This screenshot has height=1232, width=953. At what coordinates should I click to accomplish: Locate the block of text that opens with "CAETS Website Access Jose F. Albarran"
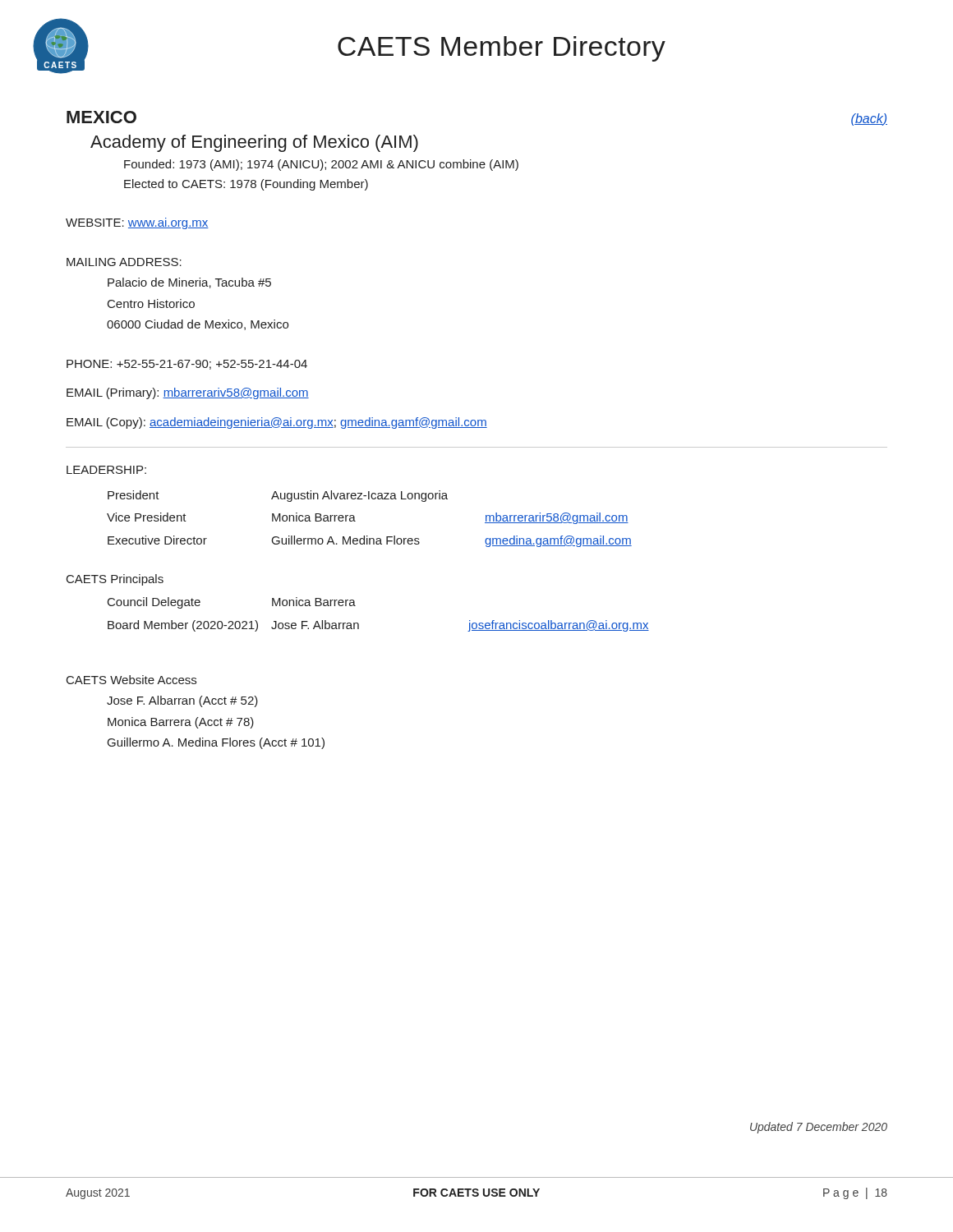[131, 680]
